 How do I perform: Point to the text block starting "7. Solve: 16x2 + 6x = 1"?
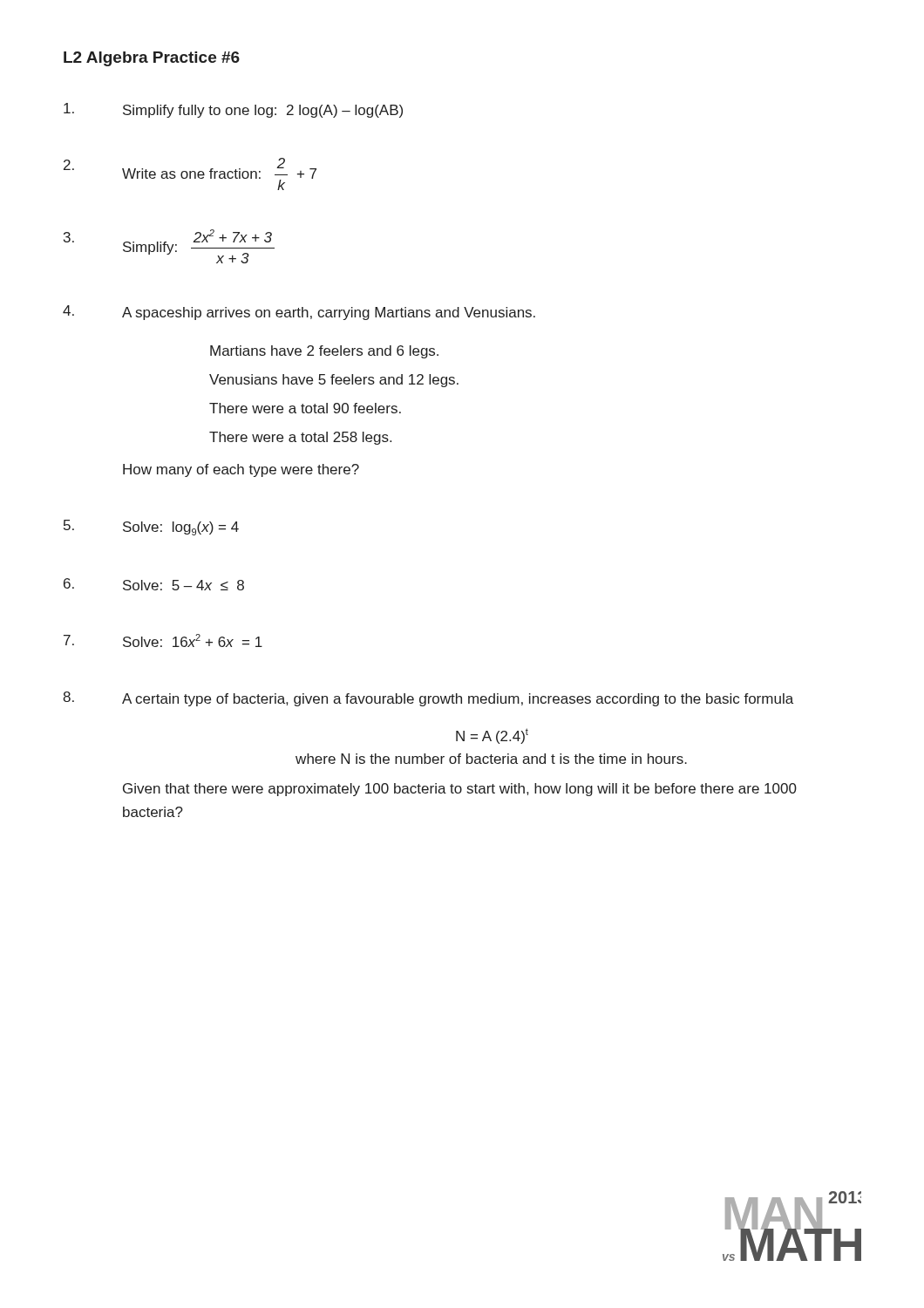click(163, 640)
